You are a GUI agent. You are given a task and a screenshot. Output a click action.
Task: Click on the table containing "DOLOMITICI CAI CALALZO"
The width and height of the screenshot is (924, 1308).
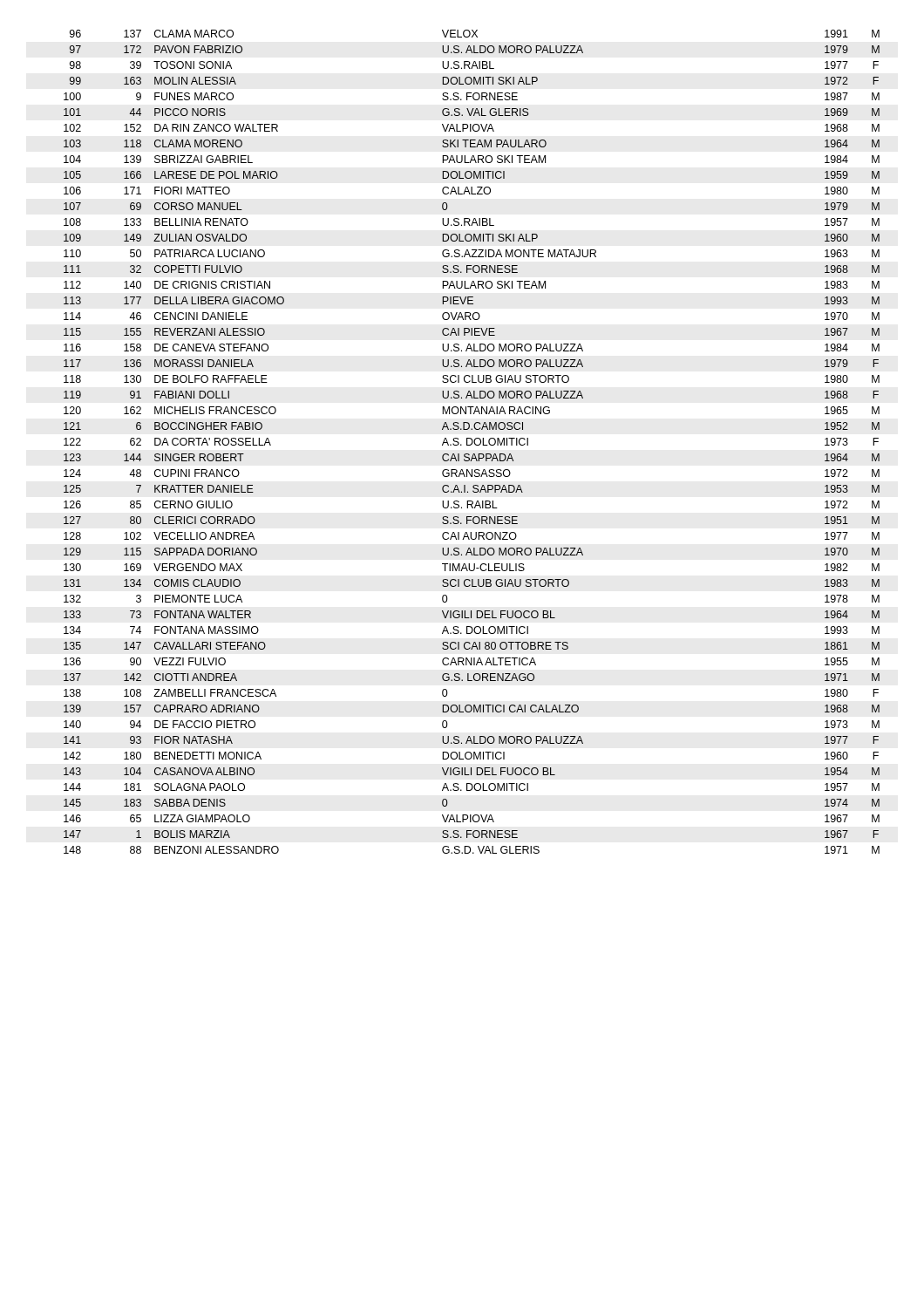462,442
